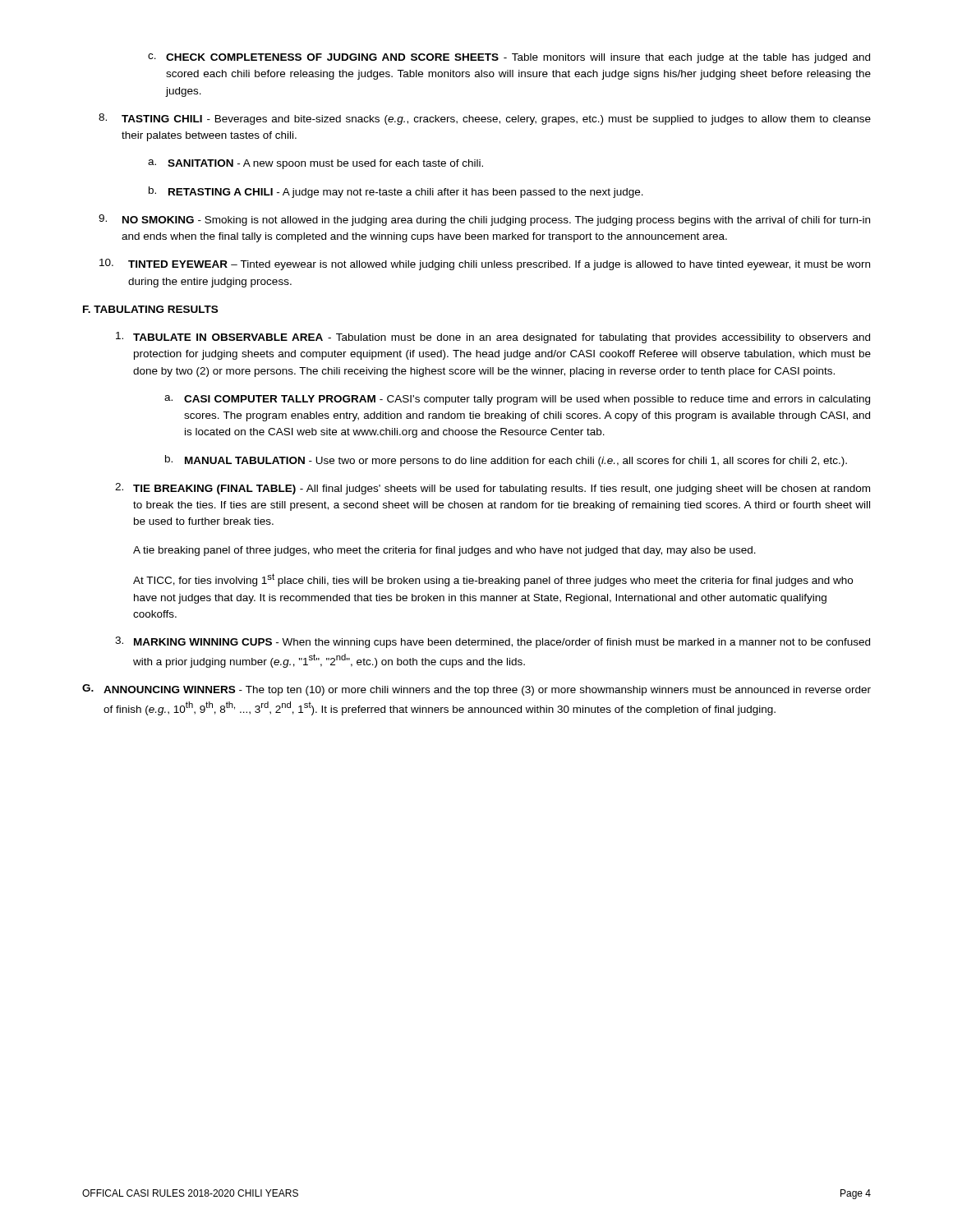Screen dimensions: 1232x953
Task: Find the list item with the text "c. CHECK COMPLETENESS"
Action: 509,74
